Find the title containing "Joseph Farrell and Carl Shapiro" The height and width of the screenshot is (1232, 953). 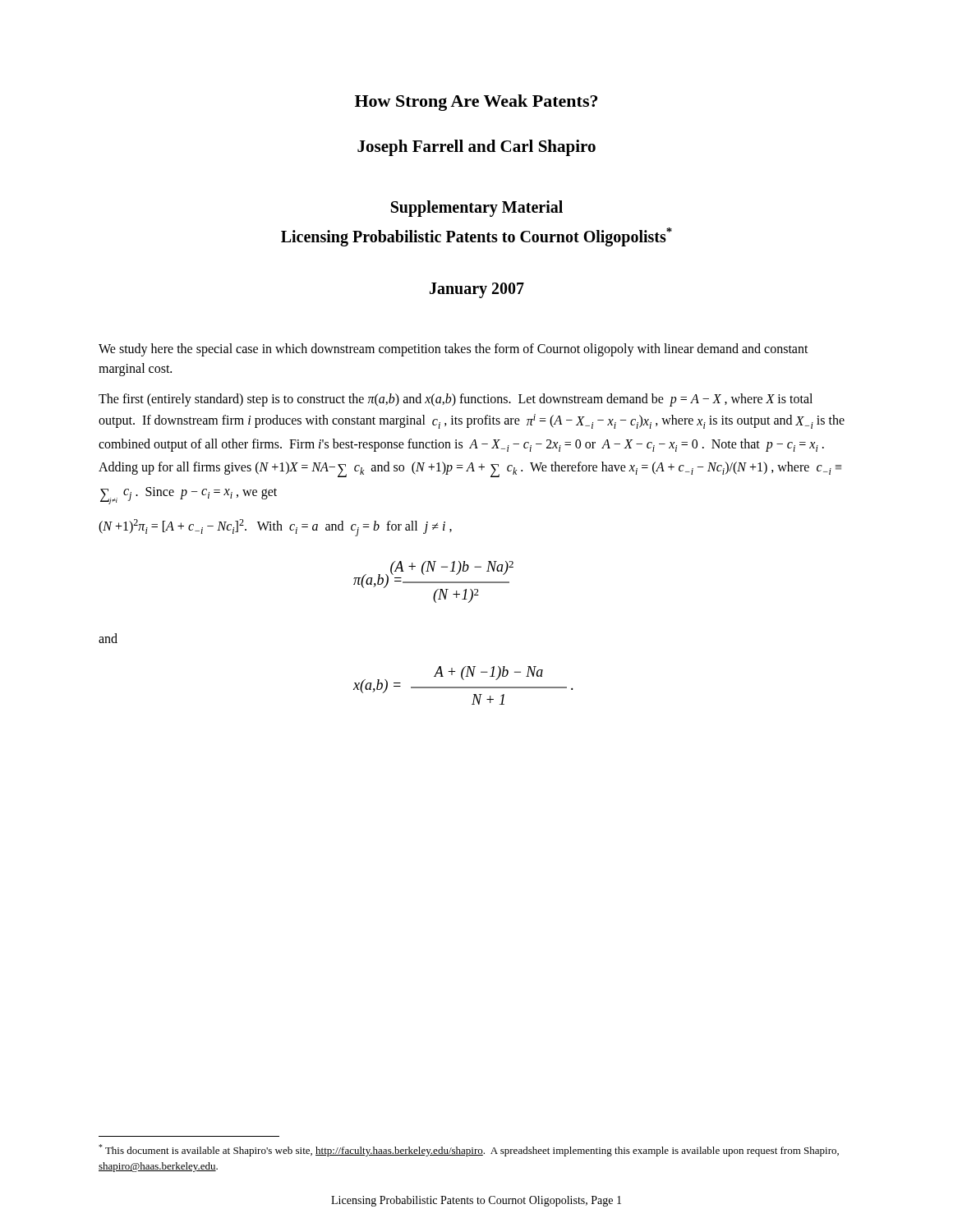point(476,146)
